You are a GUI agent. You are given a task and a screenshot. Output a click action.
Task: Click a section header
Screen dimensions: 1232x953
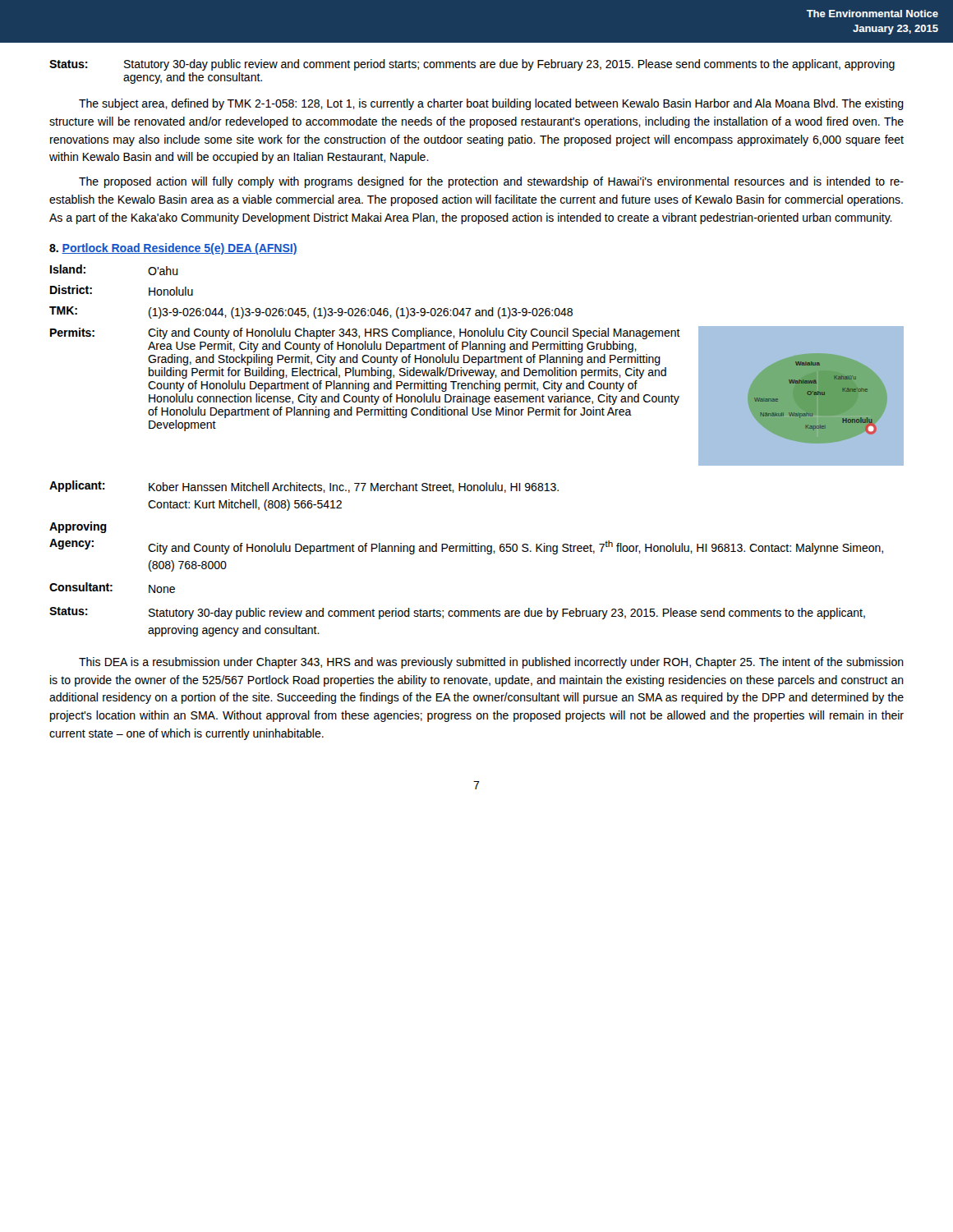pos(173,248)
